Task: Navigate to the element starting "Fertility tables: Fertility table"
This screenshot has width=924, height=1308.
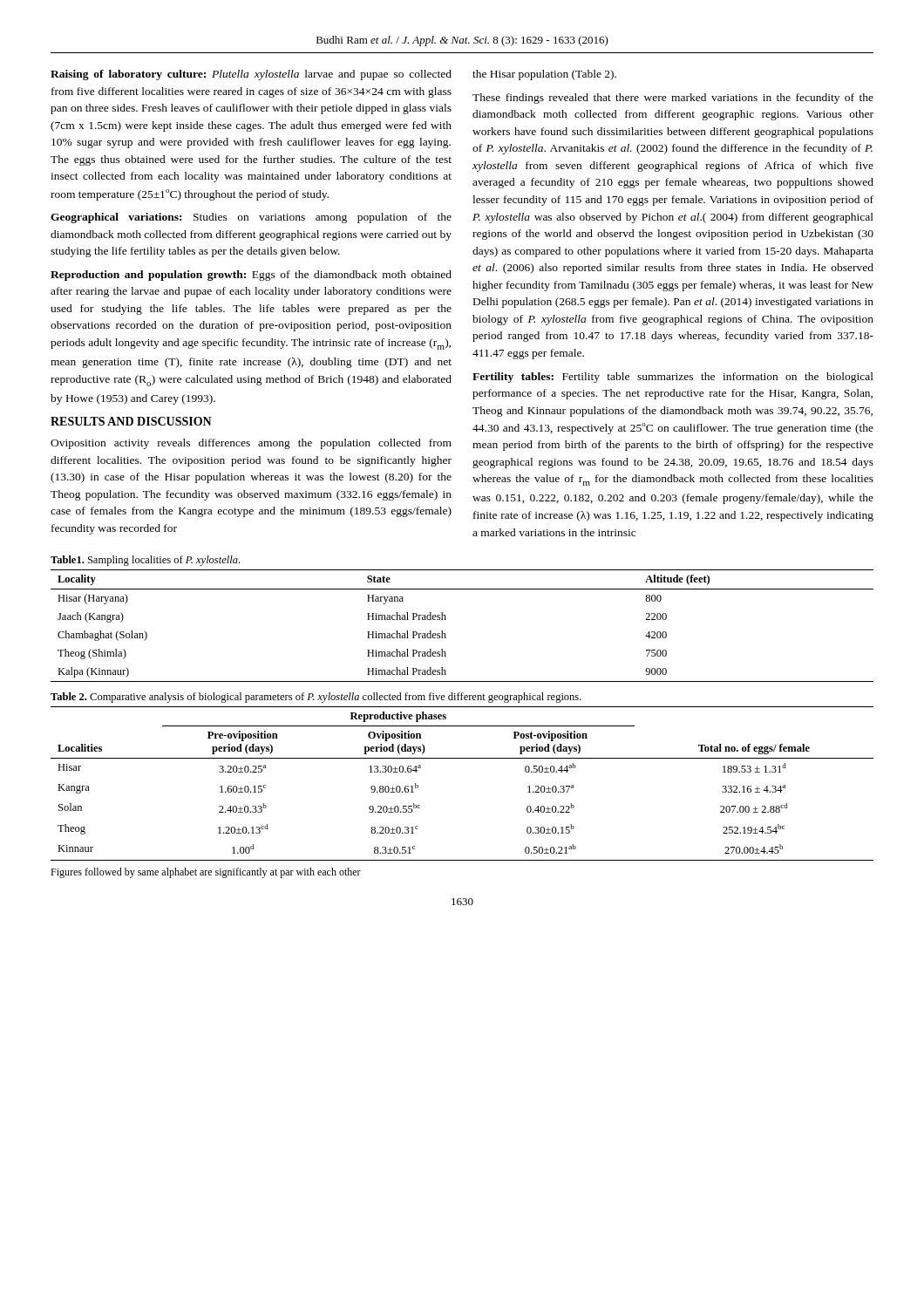Action: click(673, 454)
